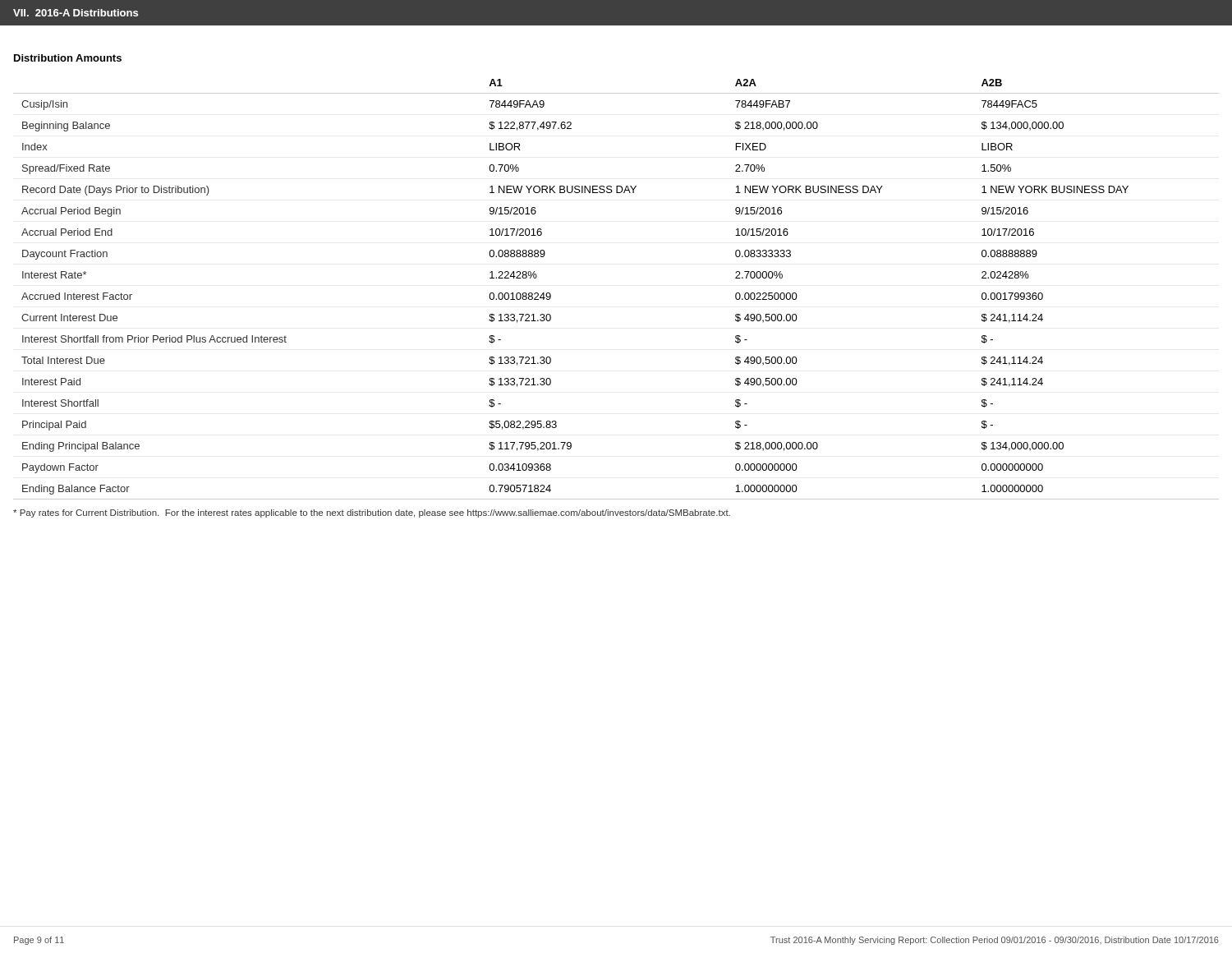Locate the section header containing "Distribution Amounts"
The image size is (1232, 953).
click(x=68, y=58)
